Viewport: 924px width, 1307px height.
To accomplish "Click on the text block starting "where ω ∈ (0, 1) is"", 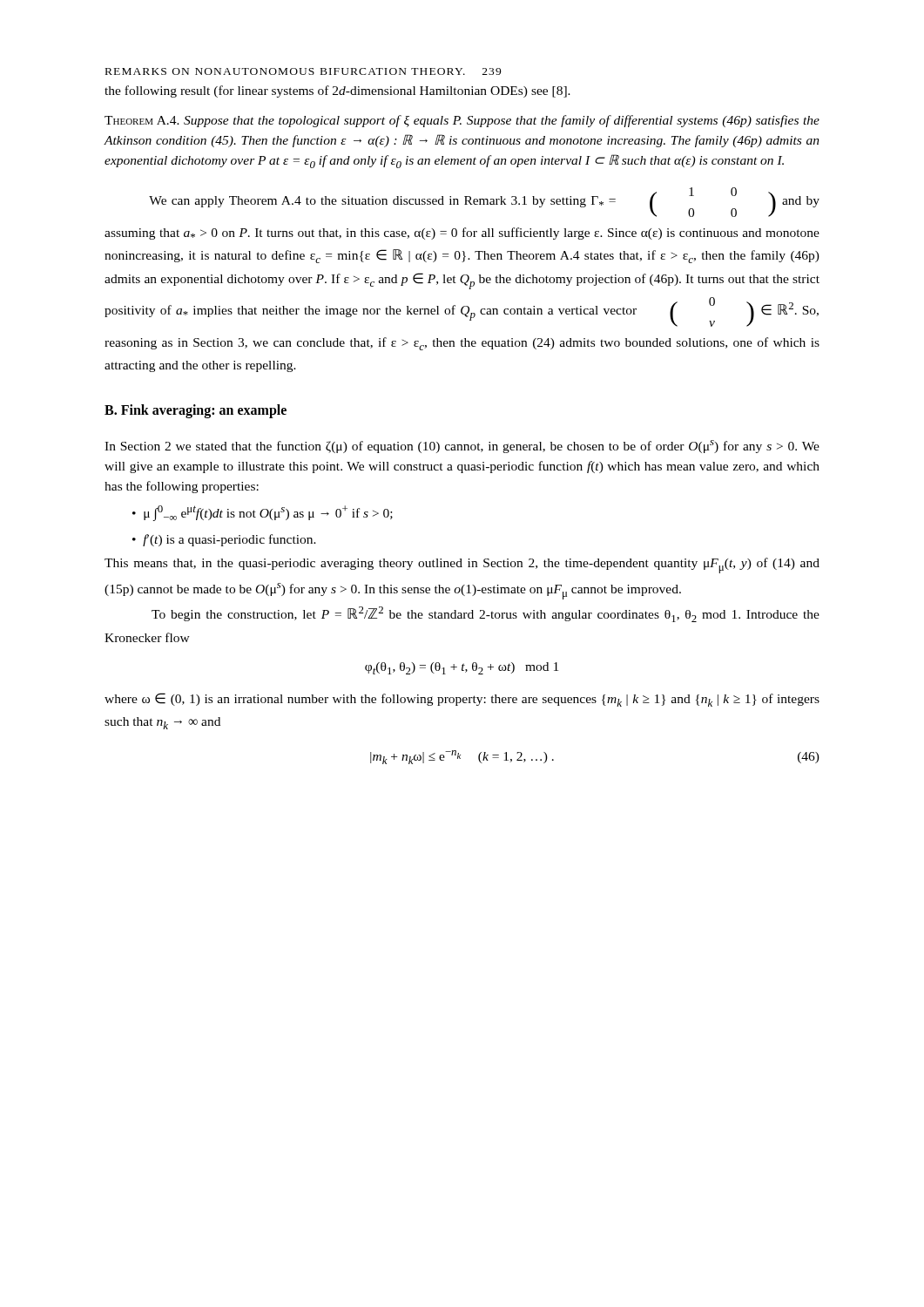I will tap(462, 711).
